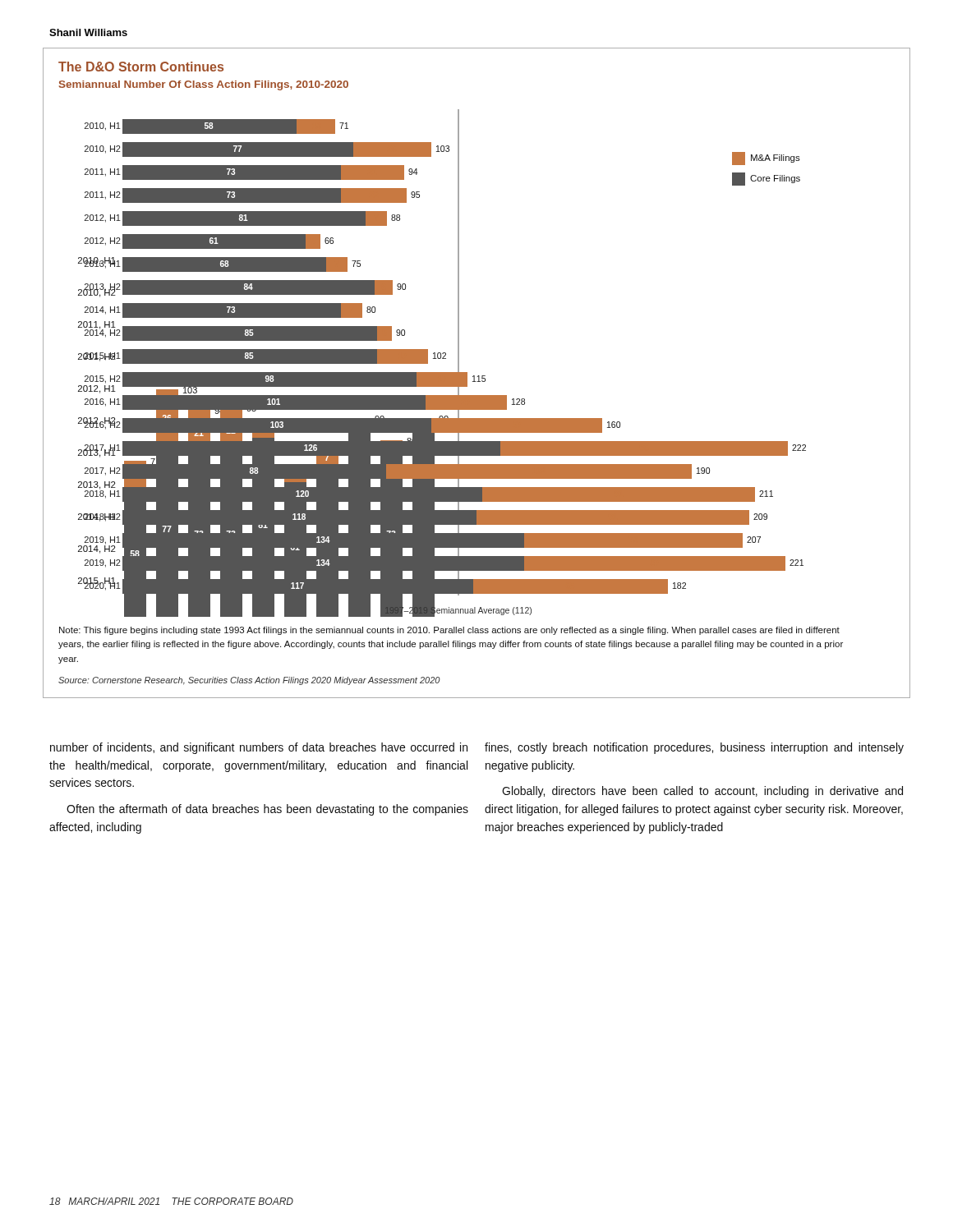Viewport: 953px width, 1232px height.
Task: Find the passage starting "fines, costly breach notification procedures,"
Action: tap(694, 788)
